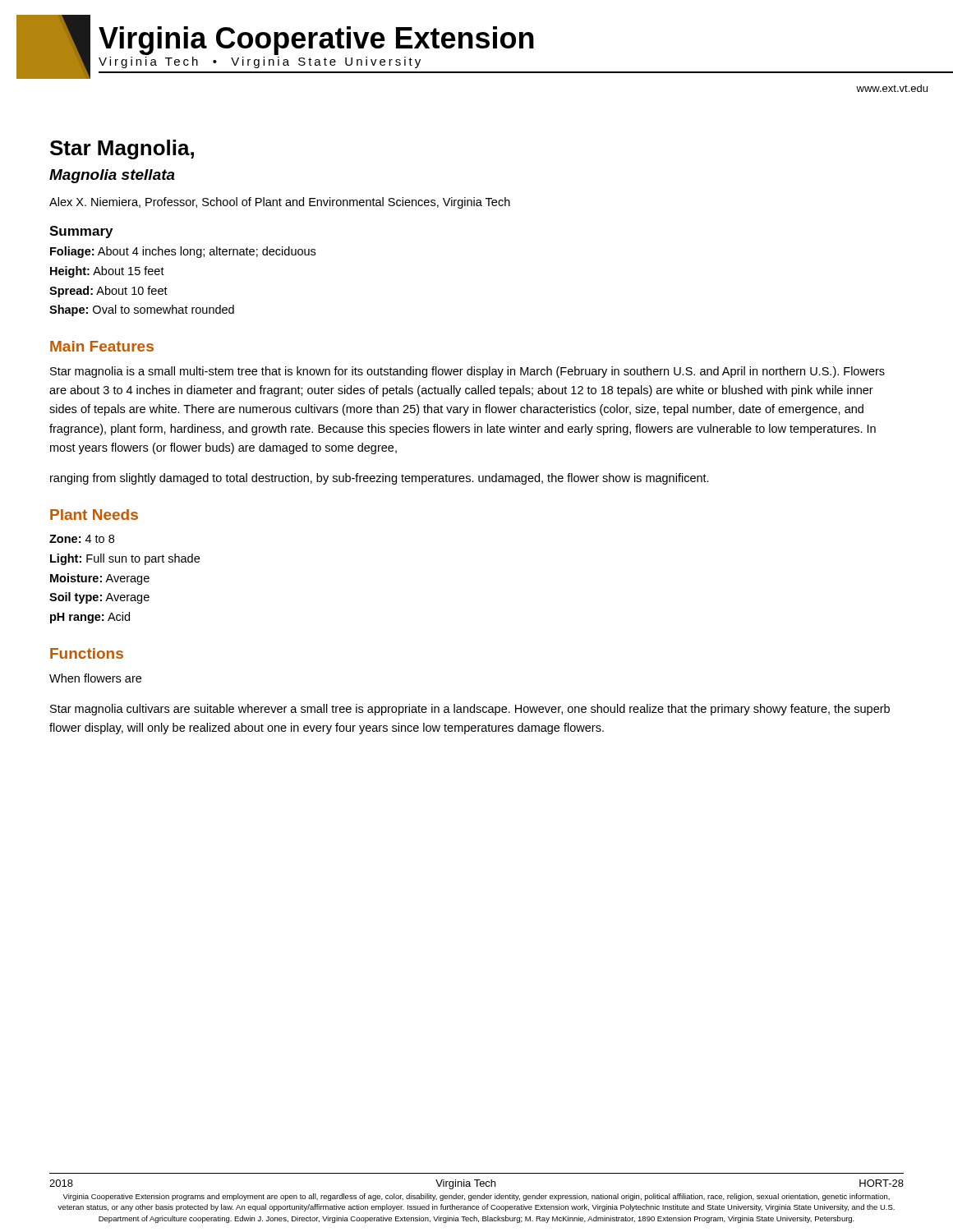953x1232 pixels.
Task: Navigate to the text block starting "Shape: Oval to somewhat rounded"
Action: pyautogui.click(x=142, y=310)
